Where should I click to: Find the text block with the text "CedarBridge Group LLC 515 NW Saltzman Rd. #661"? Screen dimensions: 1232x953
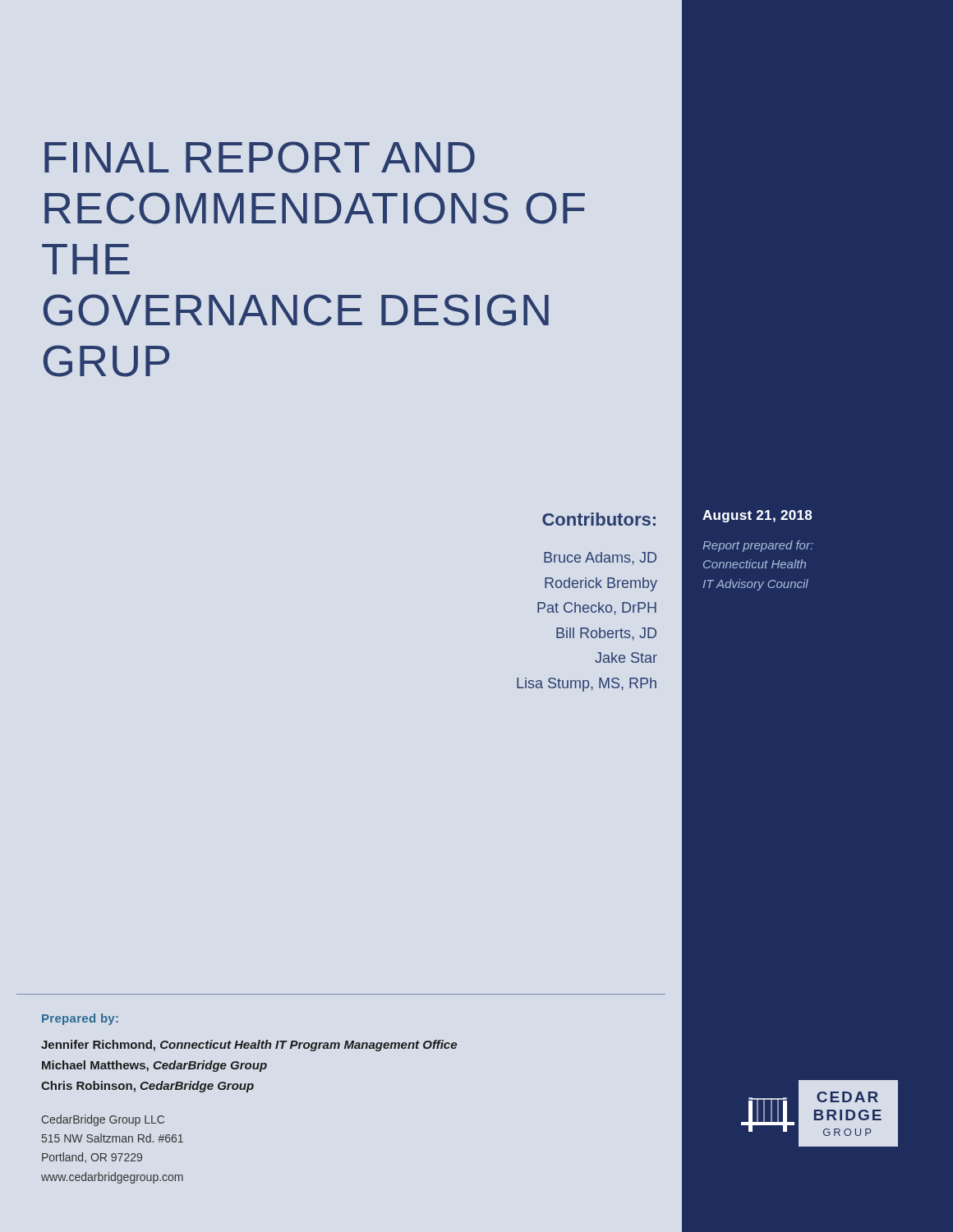tap(112, 1148)
